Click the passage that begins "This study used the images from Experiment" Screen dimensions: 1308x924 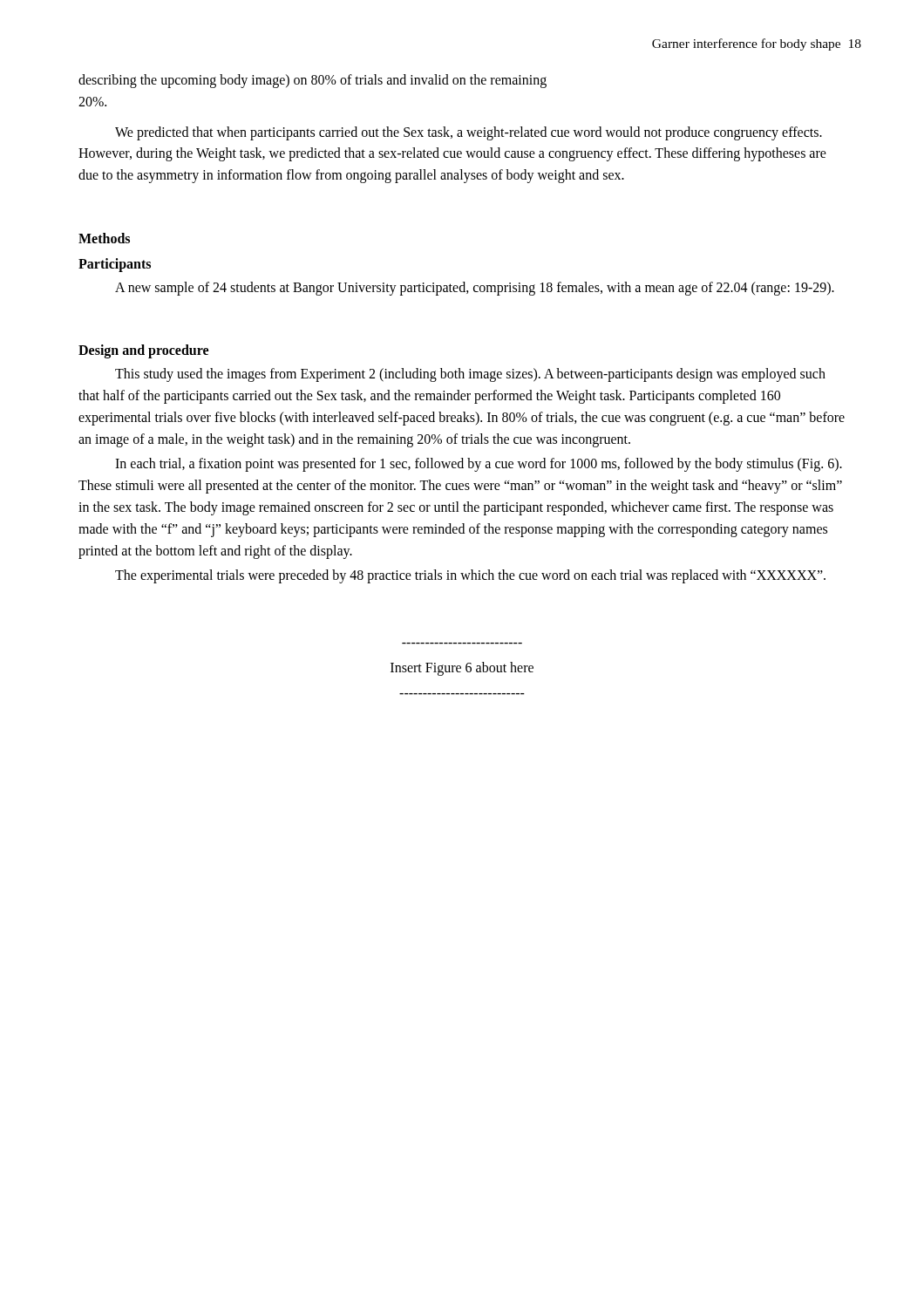(x=462, y=407)
